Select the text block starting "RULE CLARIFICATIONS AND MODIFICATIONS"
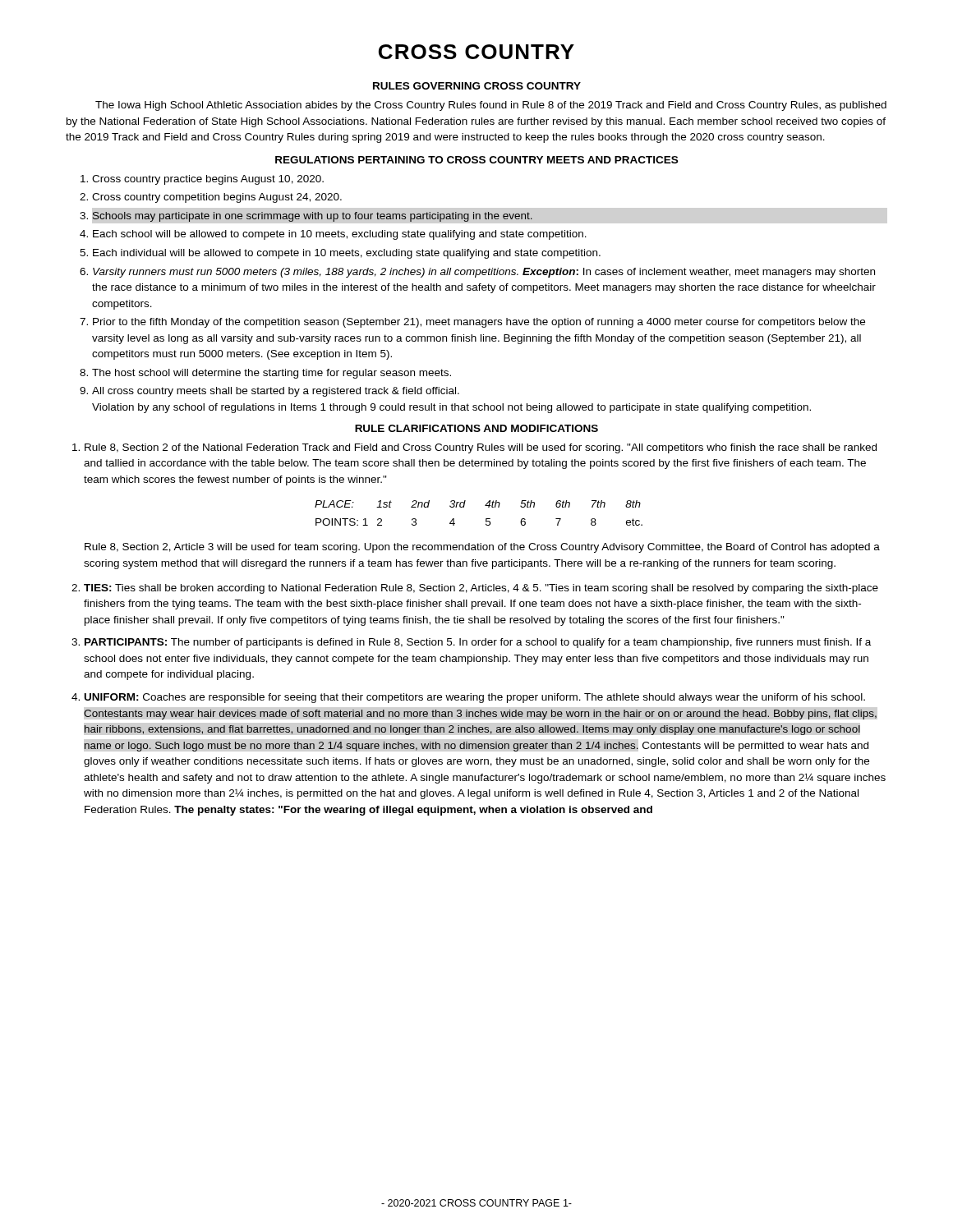 click(476, 428)
